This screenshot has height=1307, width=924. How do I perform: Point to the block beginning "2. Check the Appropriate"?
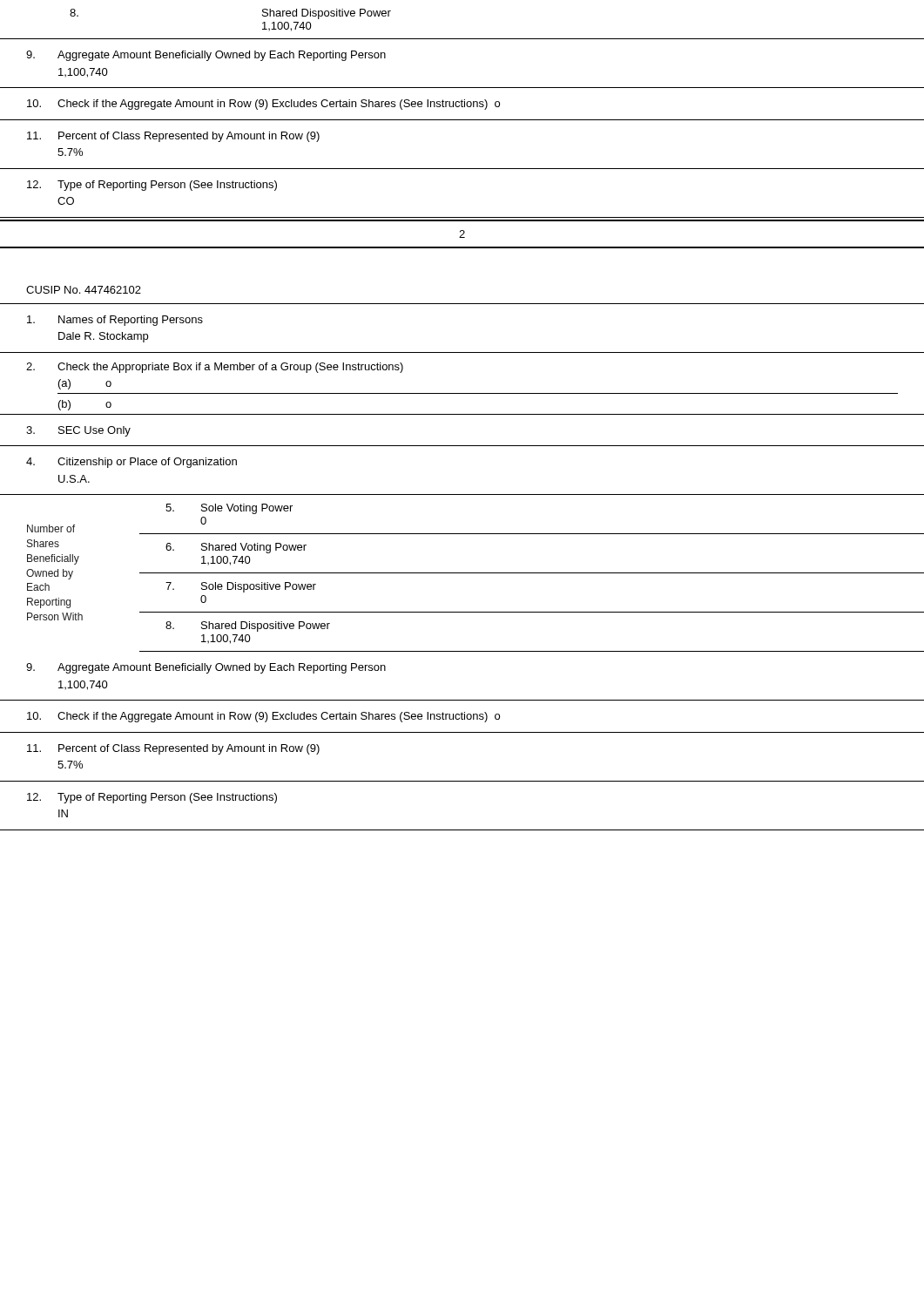click(x=462, y=386)
